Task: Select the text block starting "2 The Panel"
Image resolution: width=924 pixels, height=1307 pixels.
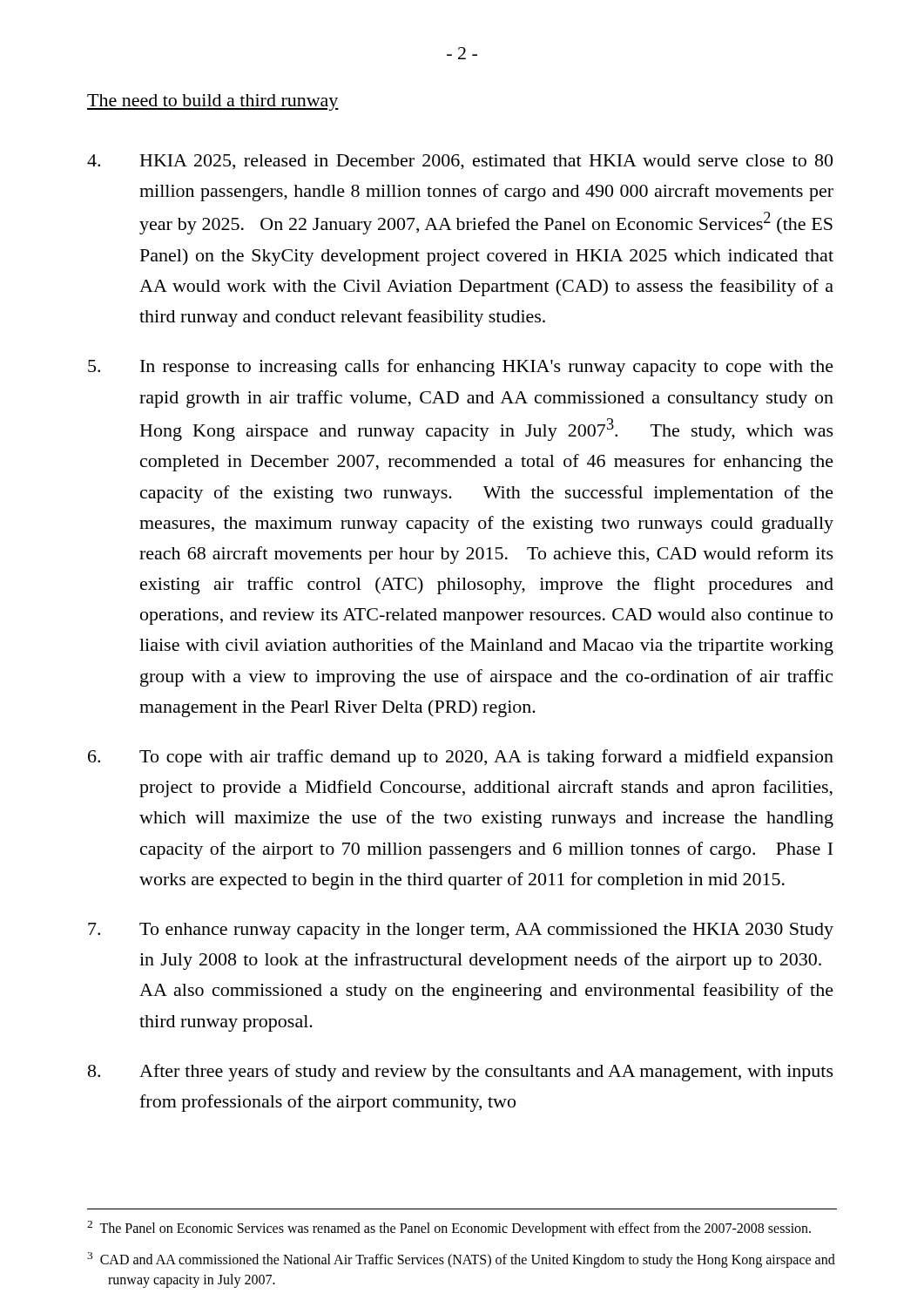Action: 449,1227
